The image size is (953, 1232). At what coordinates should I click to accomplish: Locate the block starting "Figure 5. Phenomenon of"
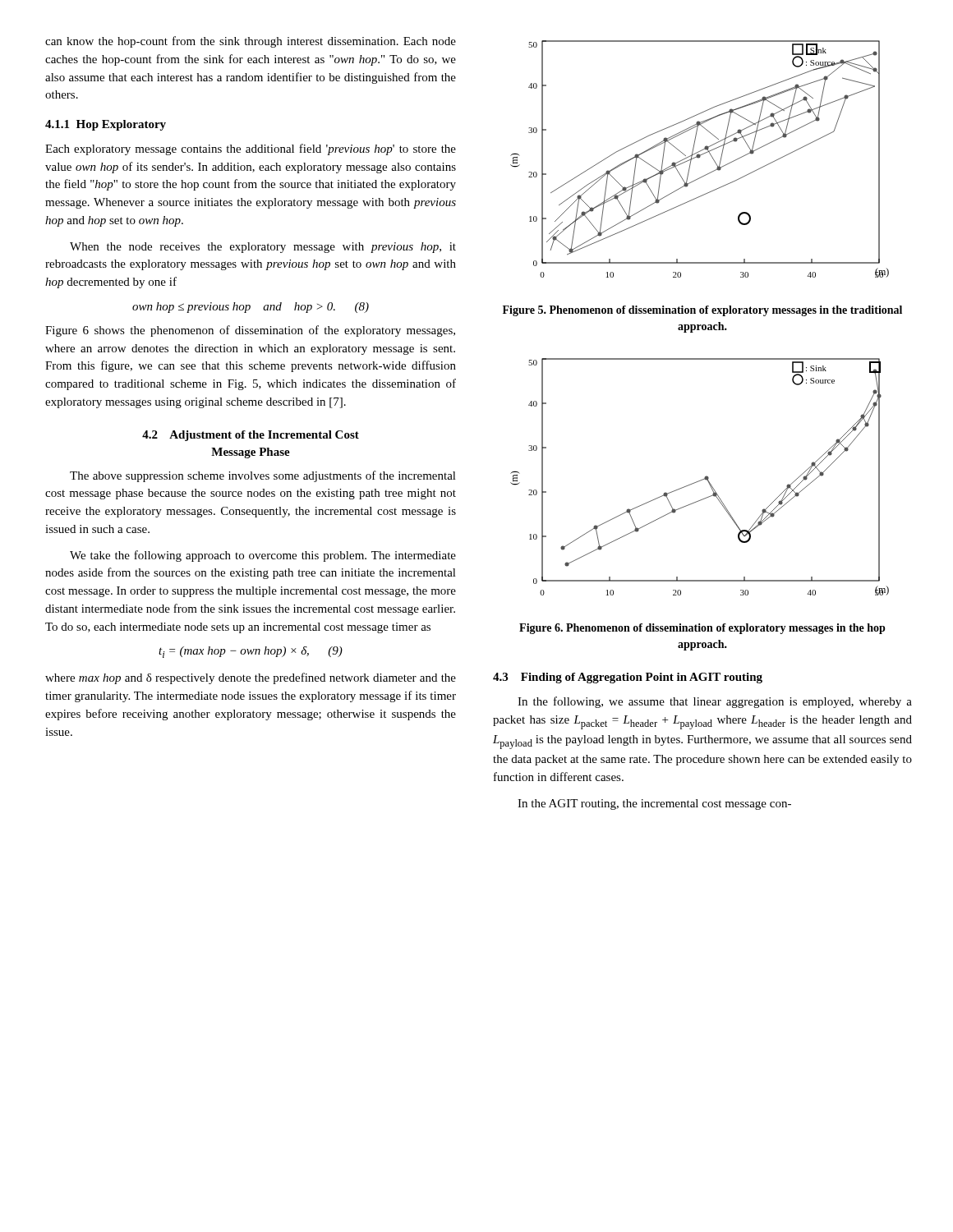[702, 318]
